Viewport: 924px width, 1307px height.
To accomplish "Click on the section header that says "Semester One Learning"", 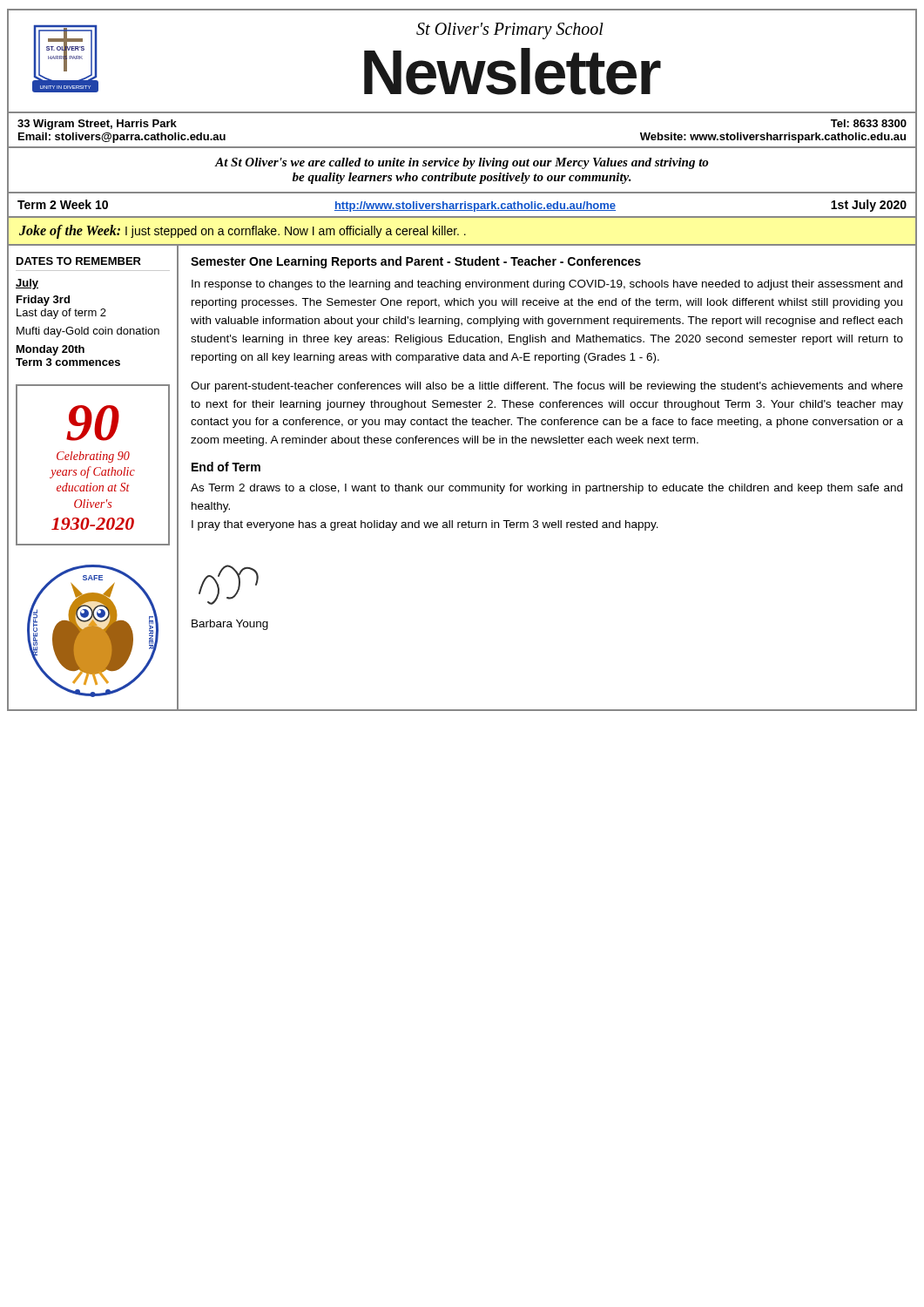I will [x=416, y=261].
